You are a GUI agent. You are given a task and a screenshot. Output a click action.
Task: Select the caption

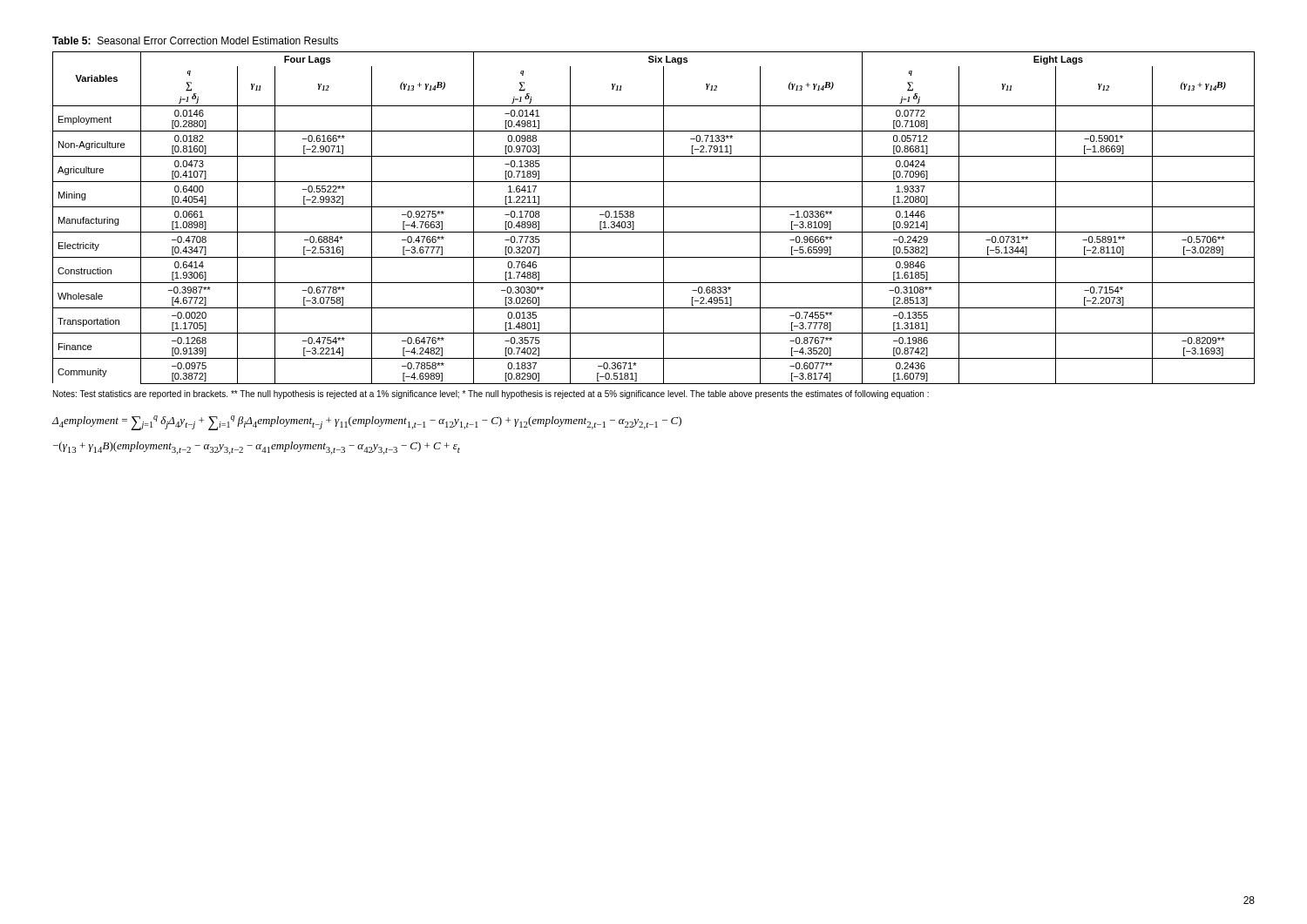tap(195, 41)
